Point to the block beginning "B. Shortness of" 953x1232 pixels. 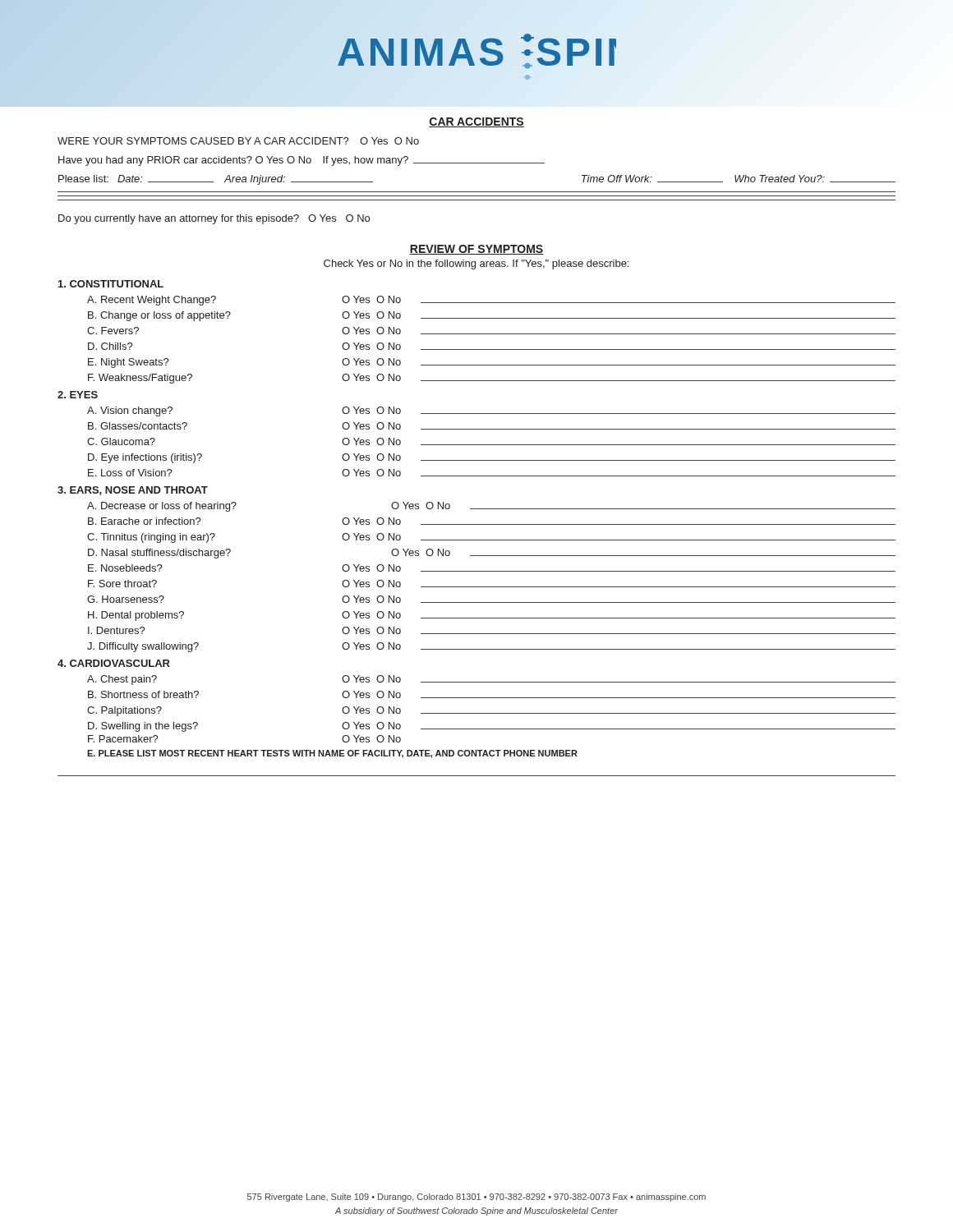pos(476,693)
